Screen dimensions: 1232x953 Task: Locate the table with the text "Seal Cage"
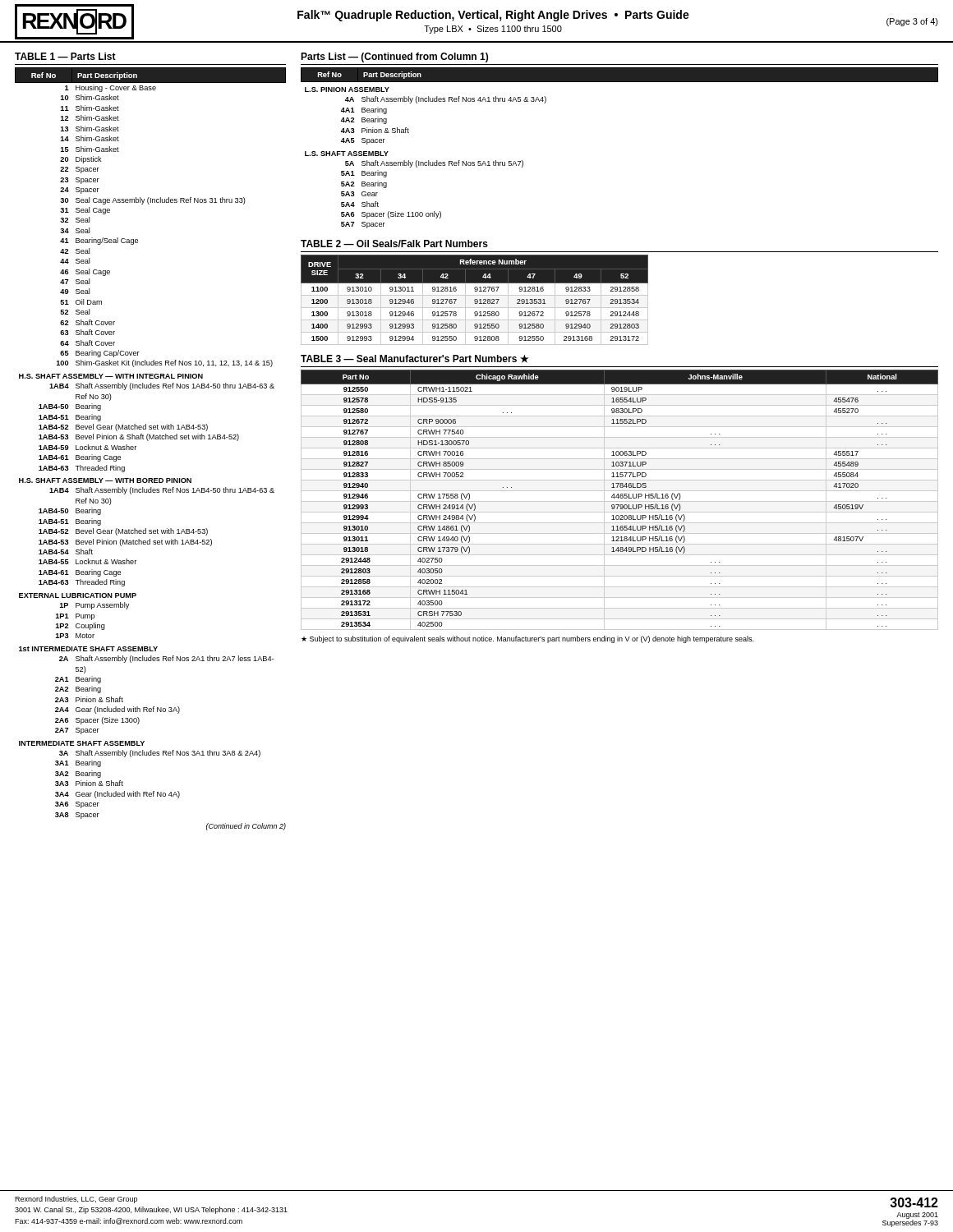coord(150,449)
